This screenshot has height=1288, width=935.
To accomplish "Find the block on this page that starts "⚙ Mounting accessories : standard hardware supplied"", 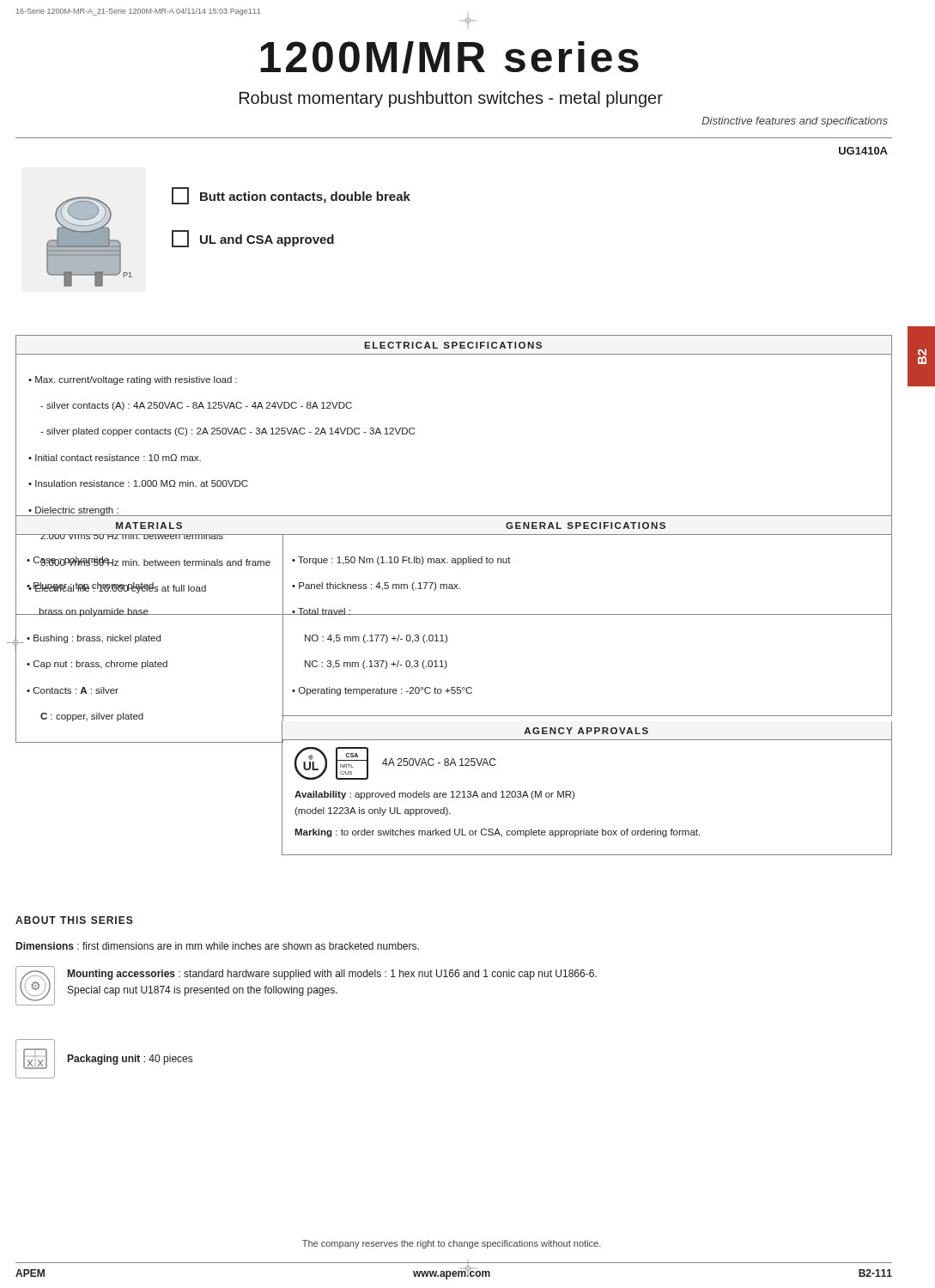I will click(x=452, y=986).
